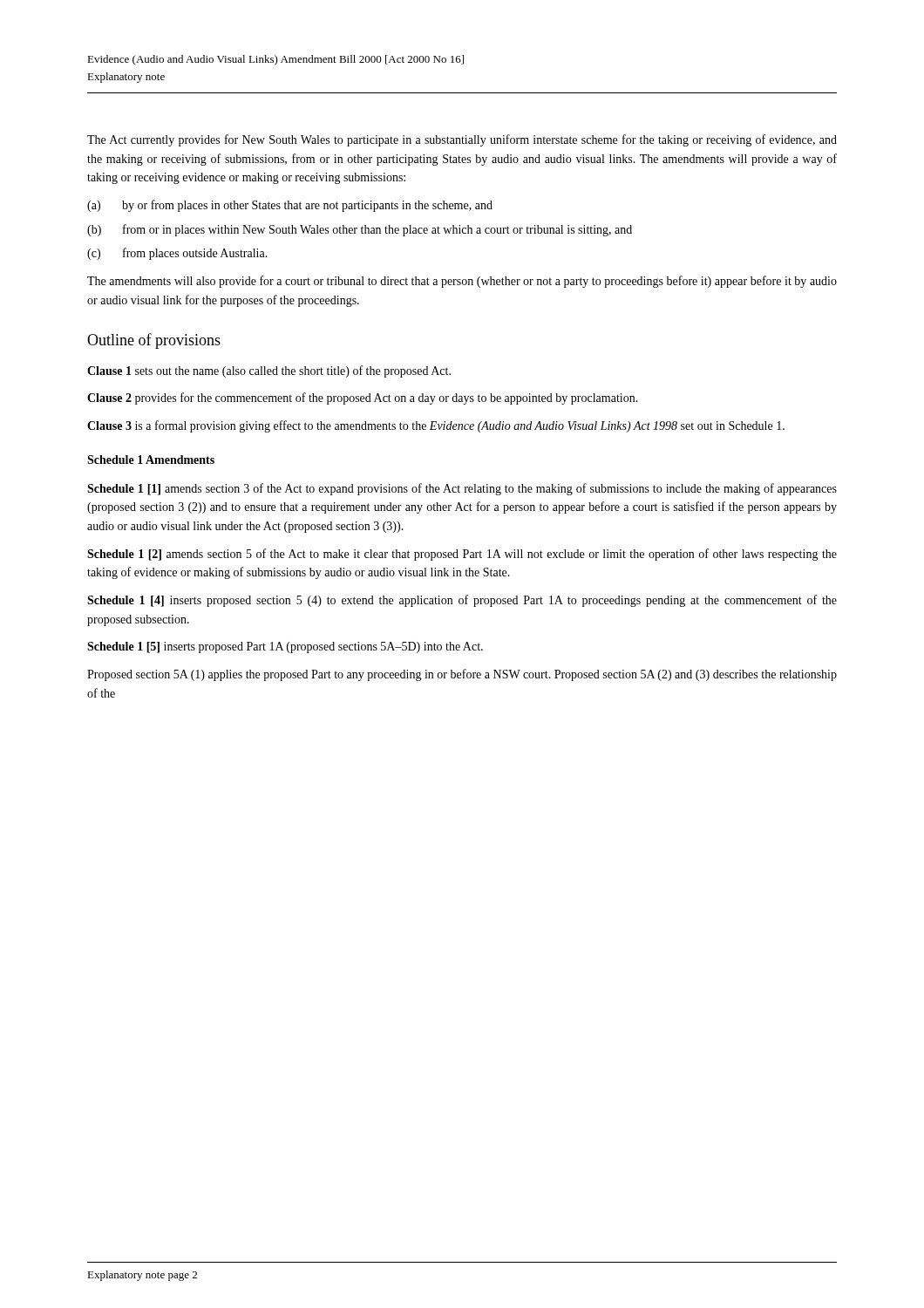Image resolution: width=924 pixels, height=1308 pixels.
Task: Select the block starting "The amendments will also provide for a"
Action: [462, 291]
